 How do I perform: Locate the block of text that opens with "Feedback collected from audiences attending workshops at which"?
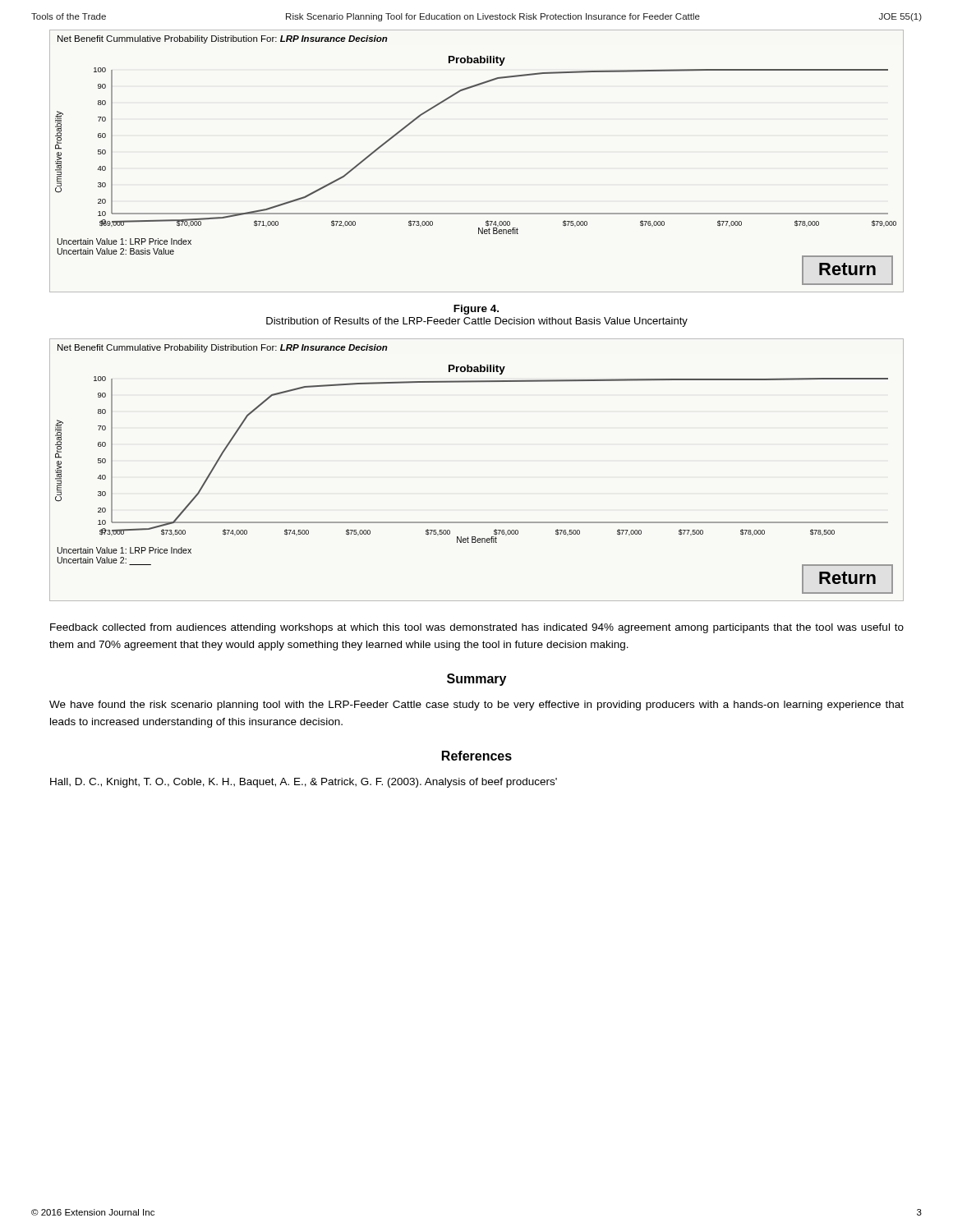coord(476,636)
